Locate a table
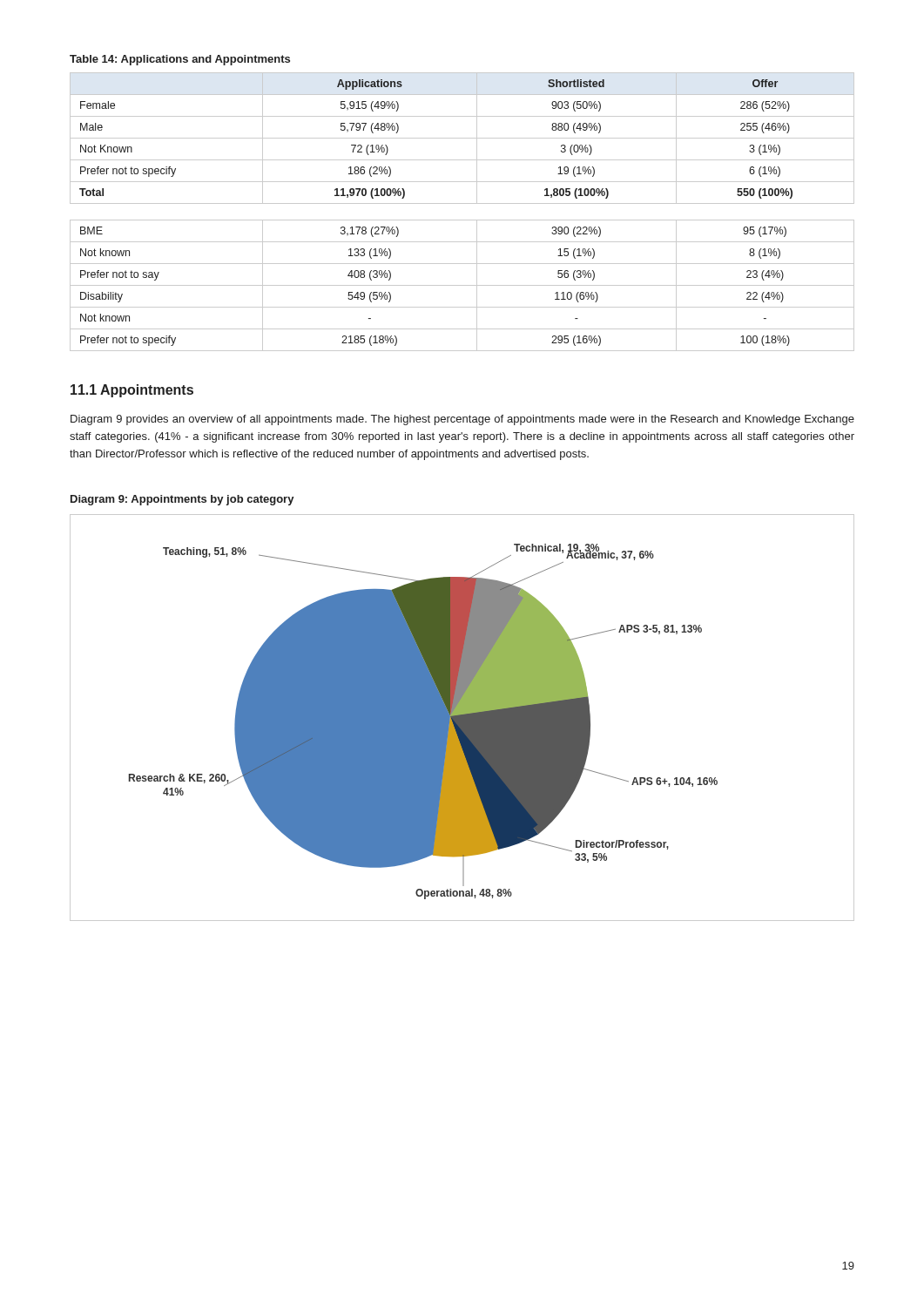 pos(462,212)
